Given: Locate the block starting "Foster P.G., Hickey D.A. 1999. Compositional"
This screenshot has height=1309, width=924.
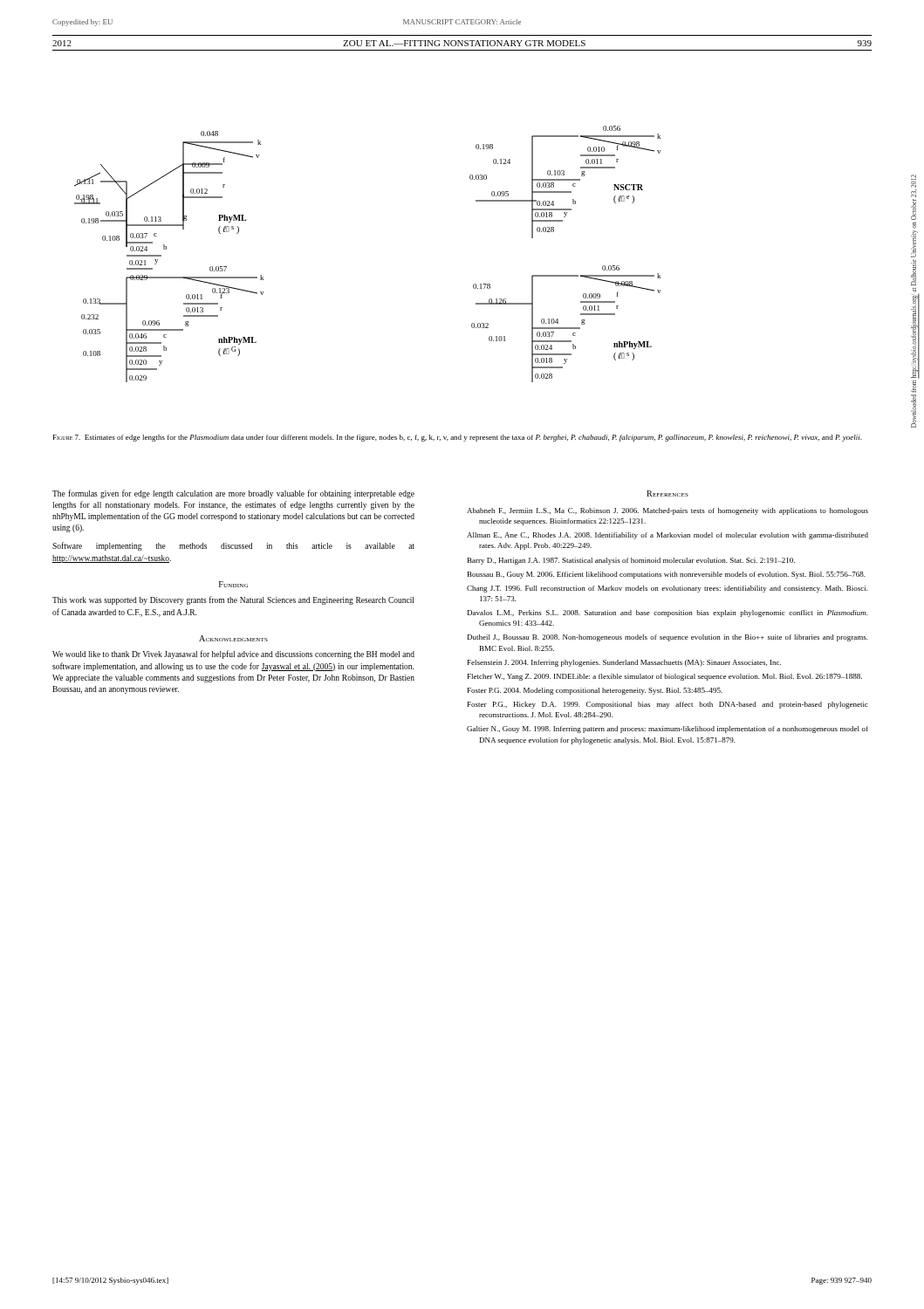Looking at the screenshot, I should [x=667, y=710].
